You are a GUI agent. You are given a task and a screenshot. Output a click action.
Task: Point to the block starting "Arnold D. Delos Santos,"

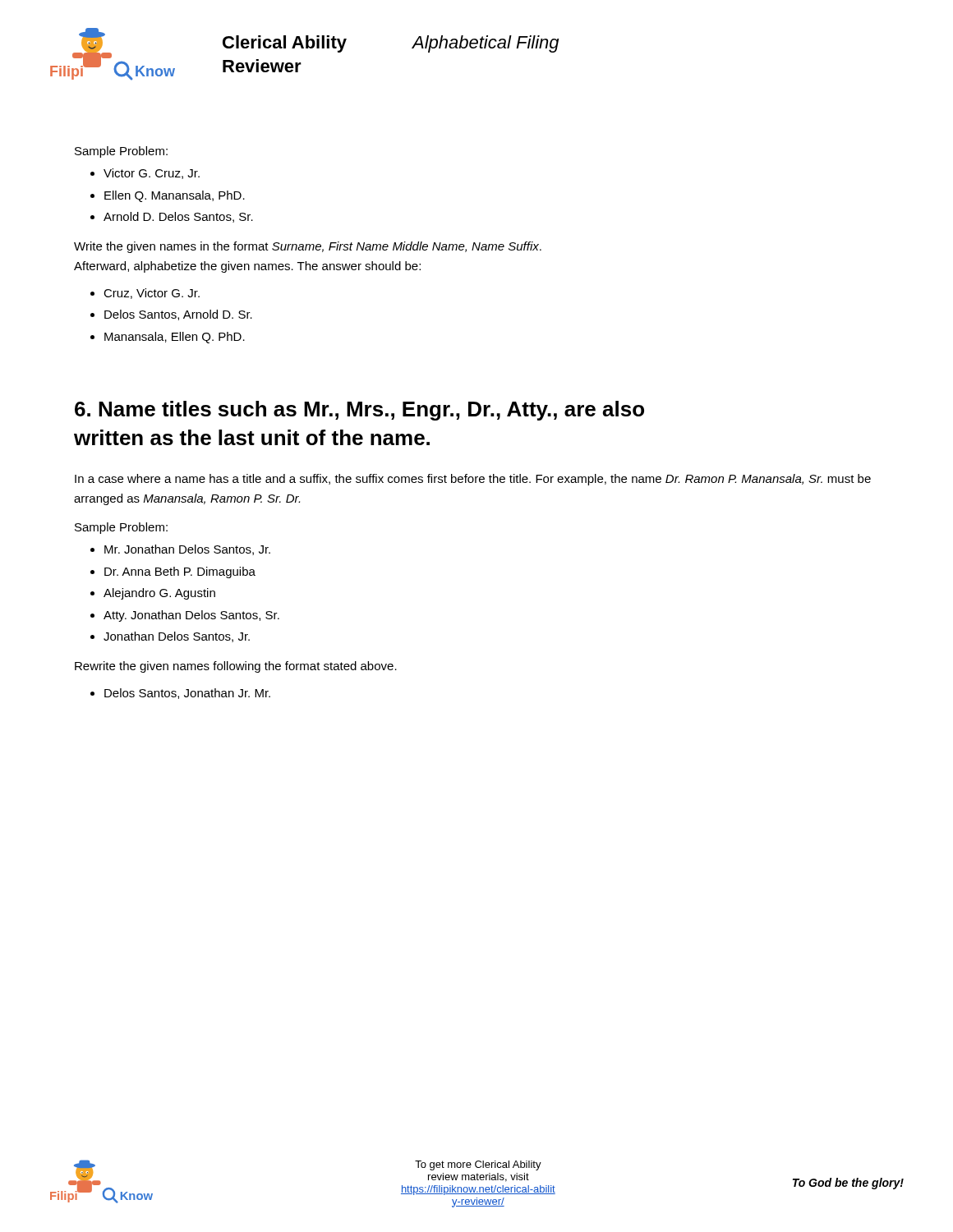[178, 216]
